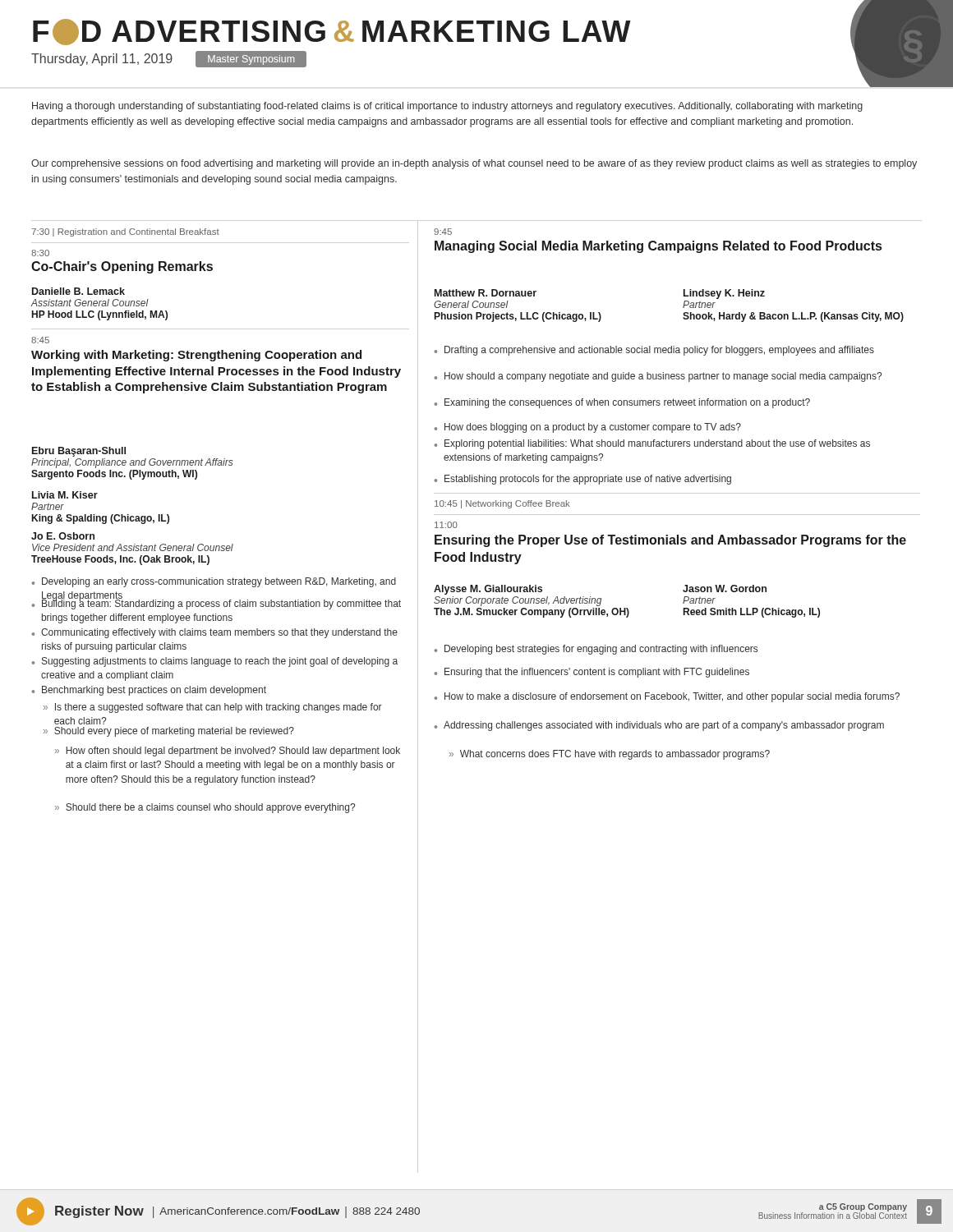Screen dimensions: 1232x953
Task: Click on the list item containing "•Developing an early cross-communication strategy between"
Action: pyautogui.click(x=218, y=589)
